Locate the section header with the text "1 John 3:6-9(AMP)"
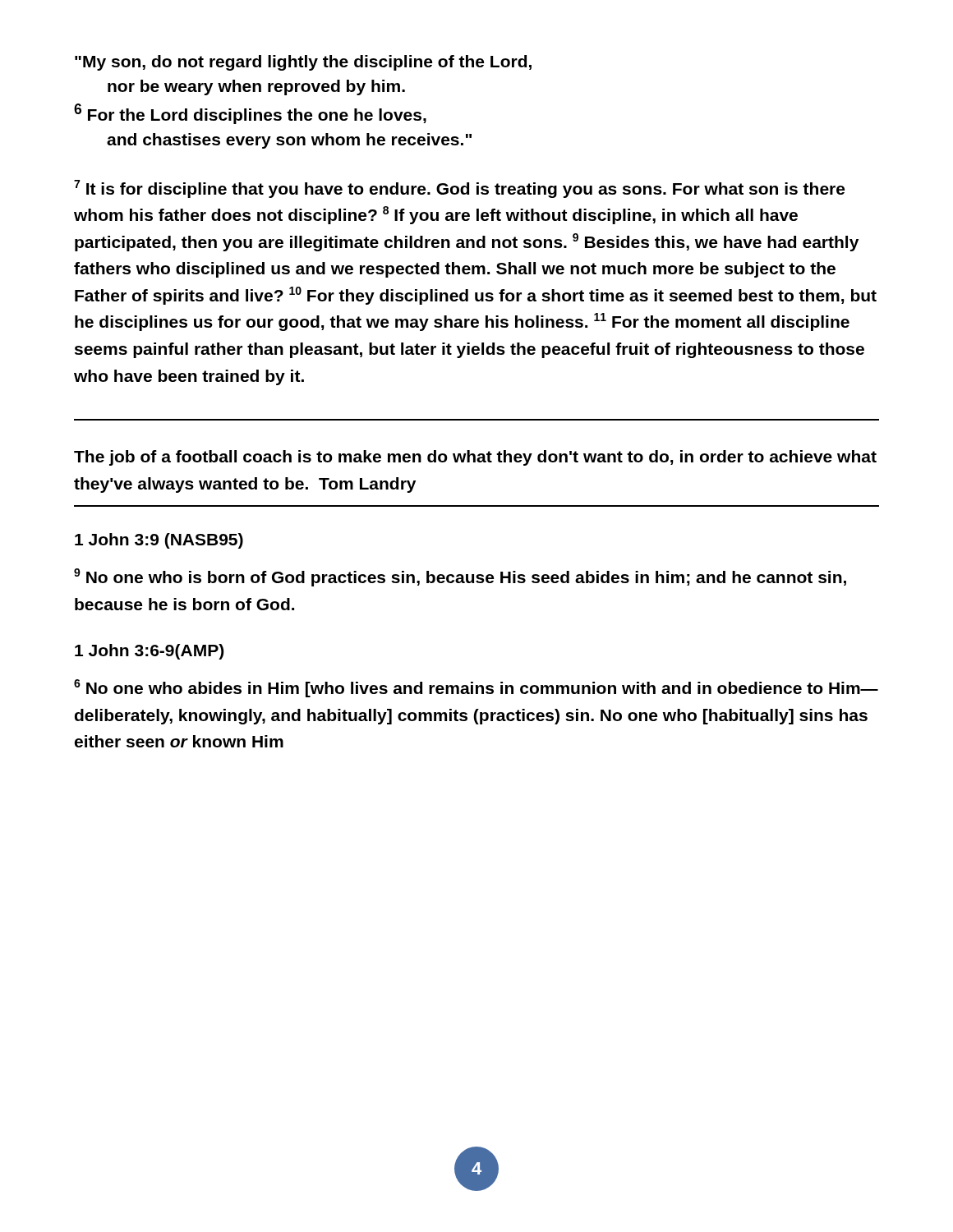Viewport: 953px width, 1232px height. 149,650
